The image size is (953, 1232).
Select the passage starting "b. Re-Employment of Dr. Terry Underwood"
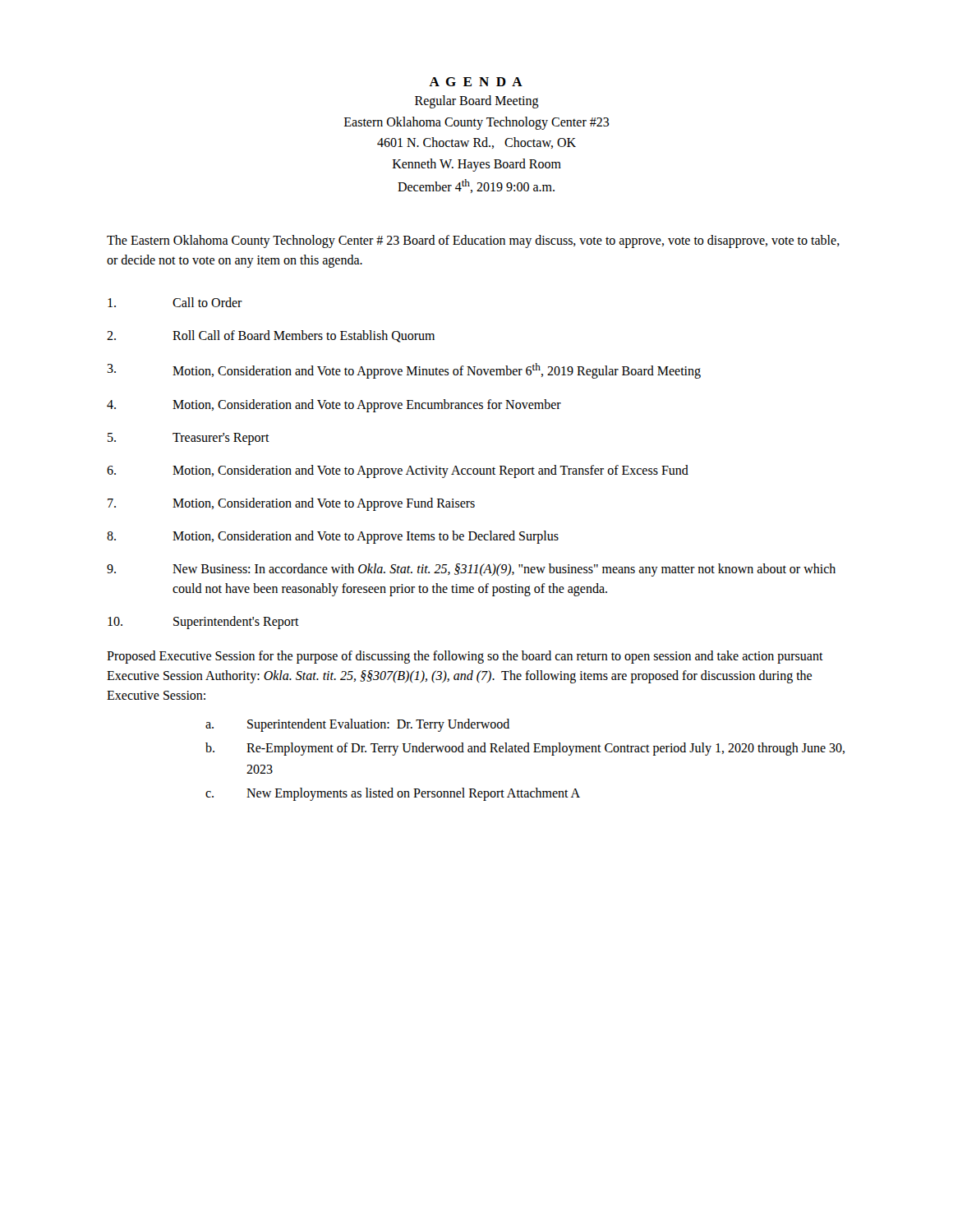[526, 759]
